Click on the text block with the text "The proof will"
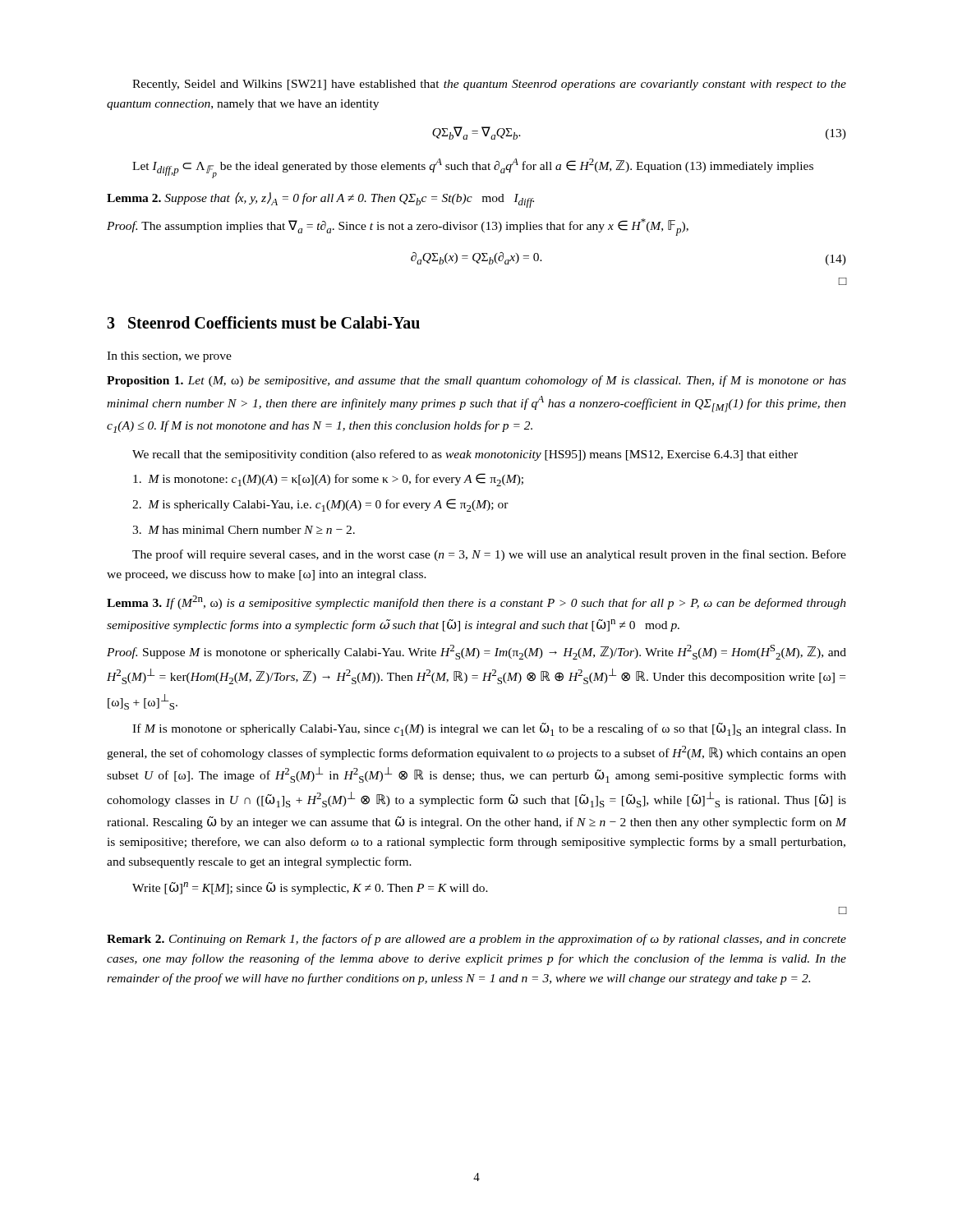The image size is (953, 1232). click(x=476, y=564)
